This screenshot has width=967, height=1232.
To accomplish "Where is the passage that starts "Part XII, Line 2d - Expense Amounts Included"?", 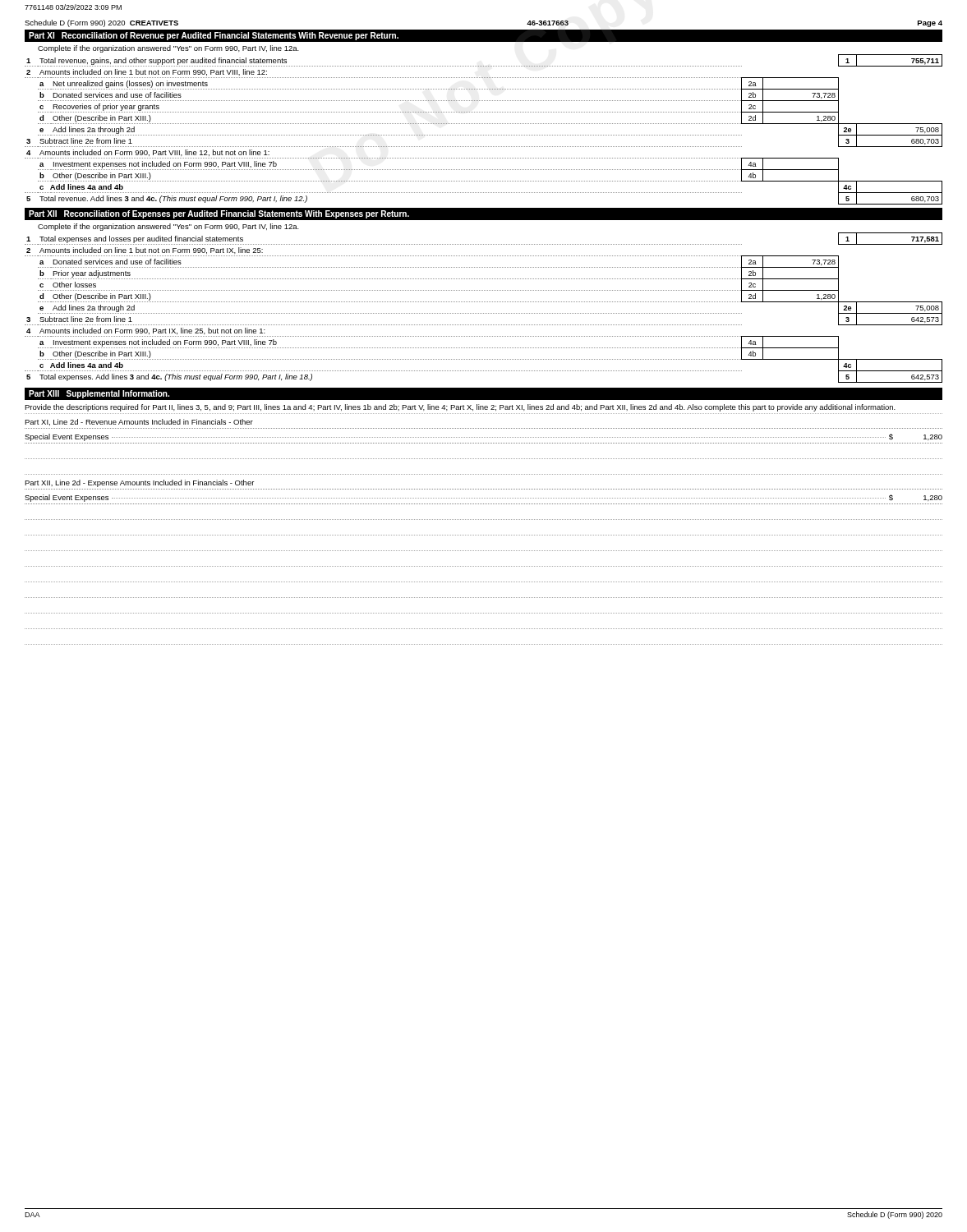I will 139,483.
